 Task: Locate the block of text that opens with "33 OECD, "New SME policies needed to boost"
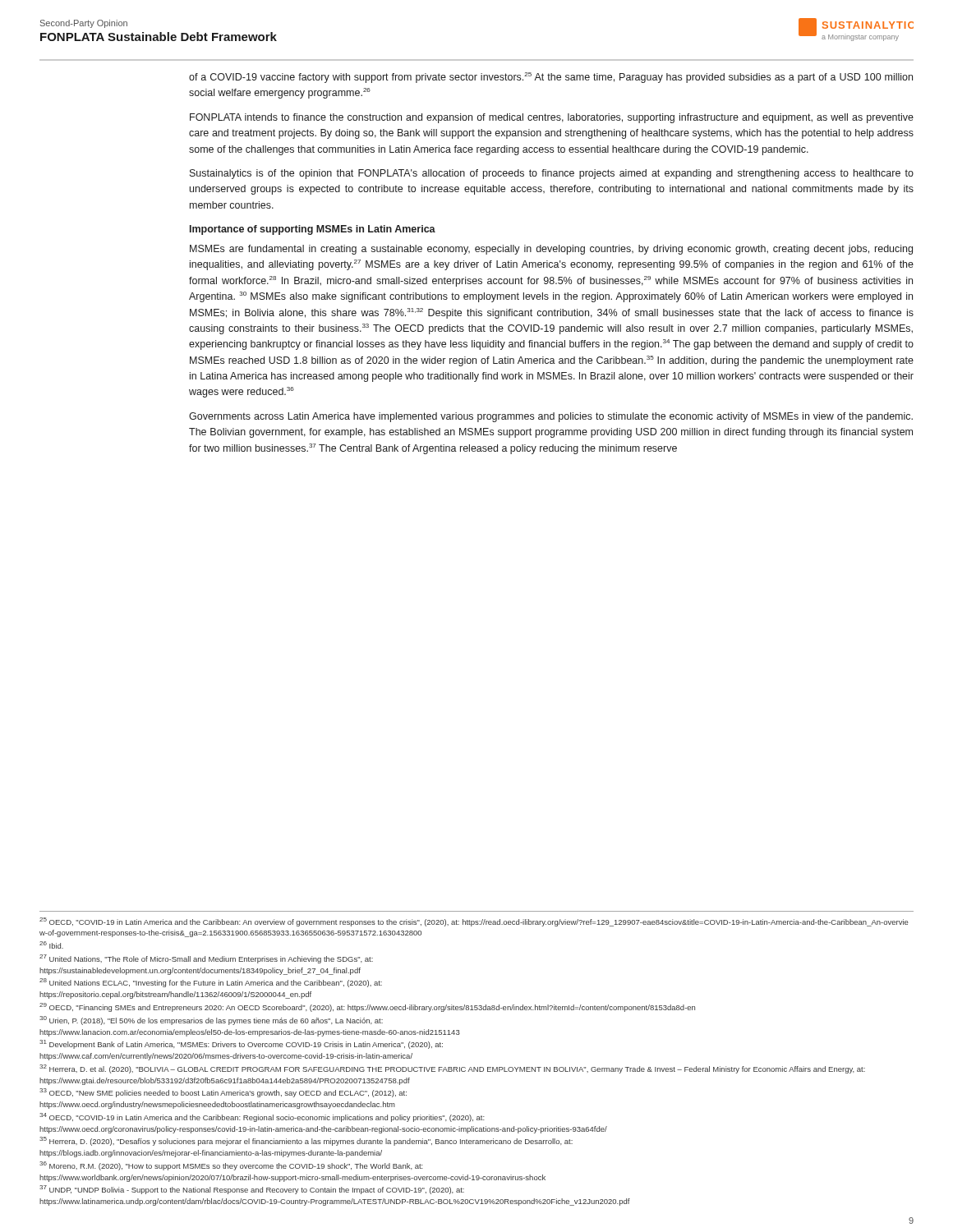(x=223, y=1098)
